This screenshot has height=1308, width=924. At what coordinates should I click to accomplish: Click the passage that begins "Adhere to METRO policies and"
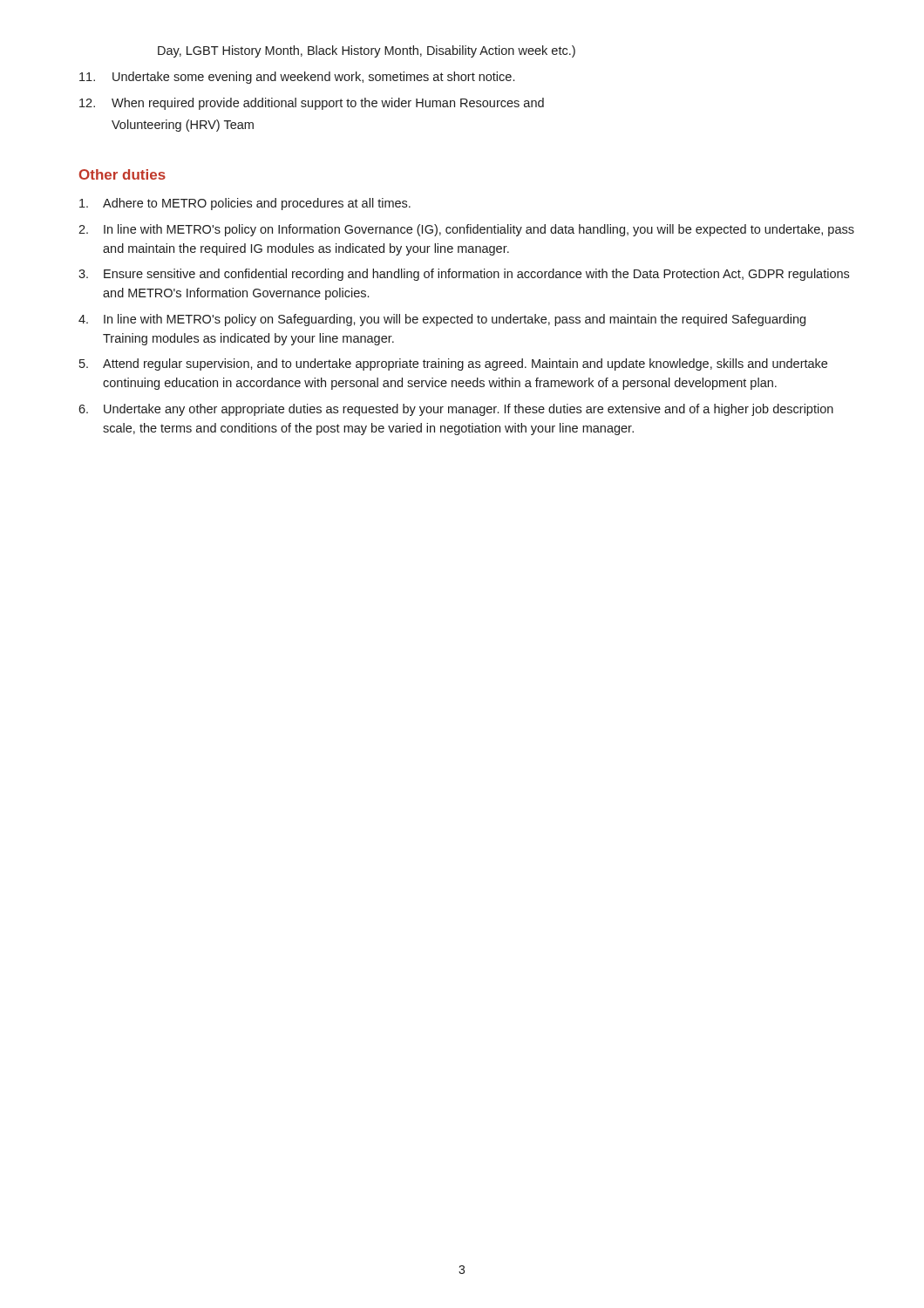245,204
